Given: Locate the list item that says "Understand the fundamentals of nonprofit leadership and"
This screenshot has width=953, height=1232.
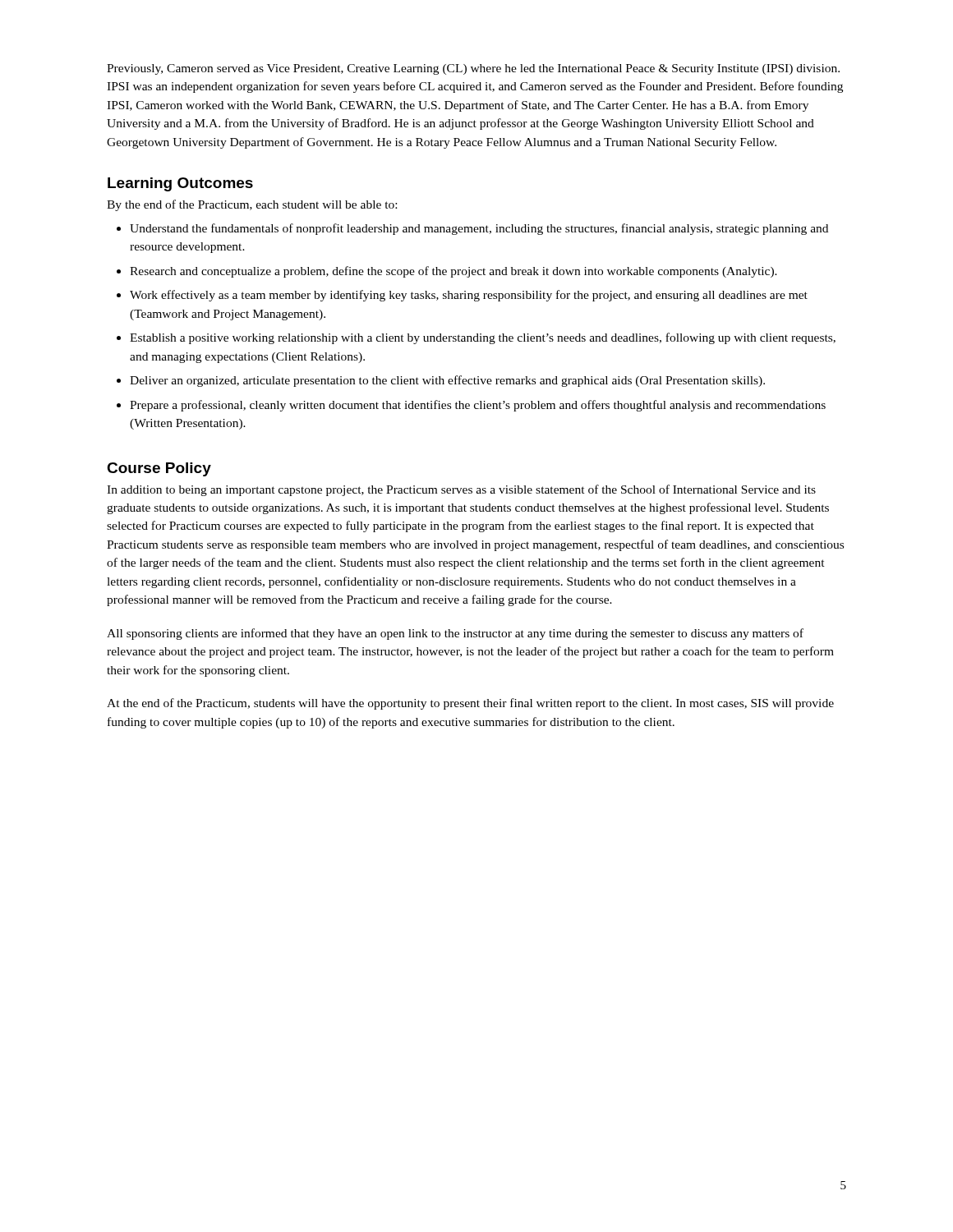Looking at the screenshot, I should [x=479, y=237].
